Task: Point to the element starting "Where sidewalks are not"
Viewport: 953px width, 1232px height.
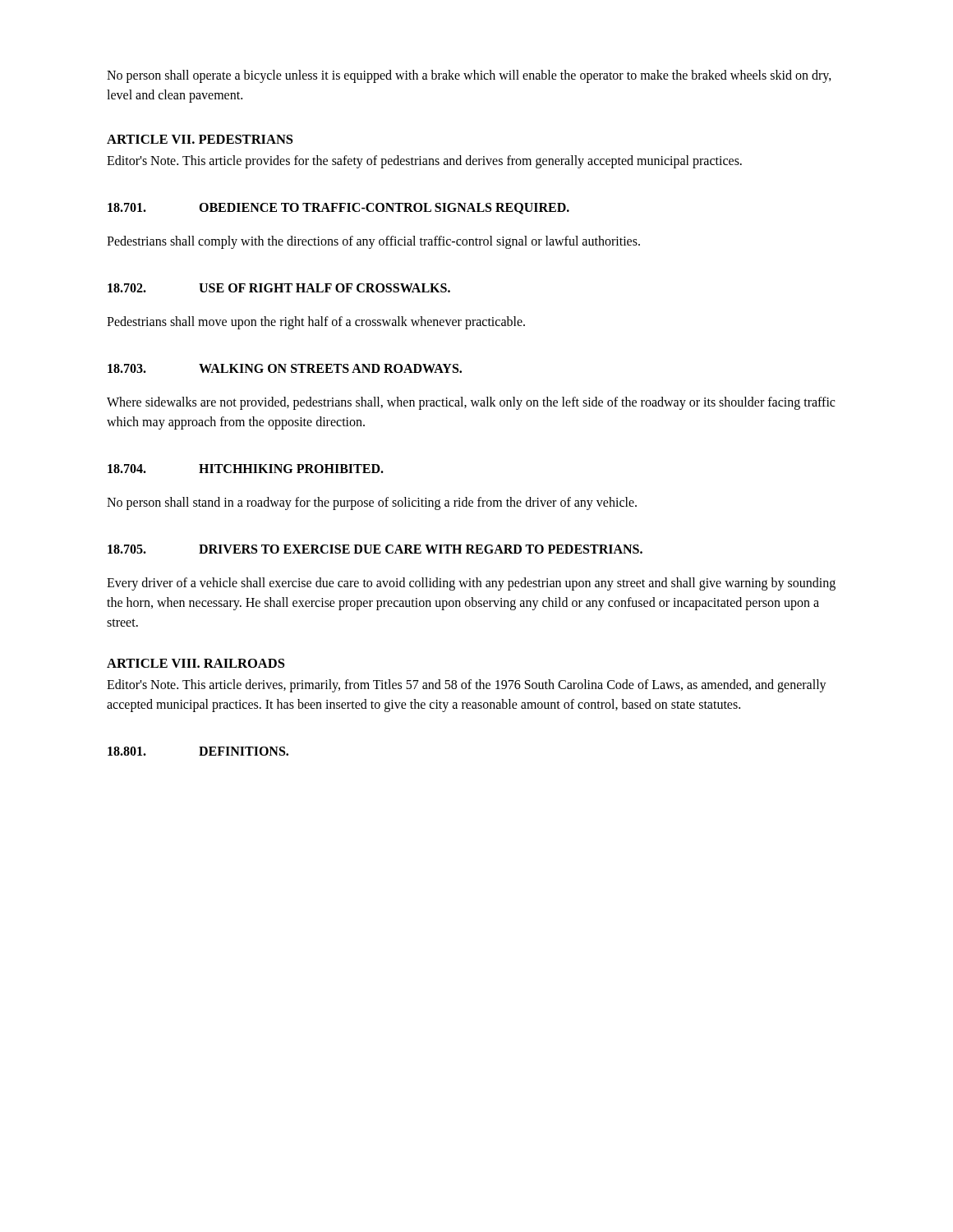Action: click(x=471, y=412)
